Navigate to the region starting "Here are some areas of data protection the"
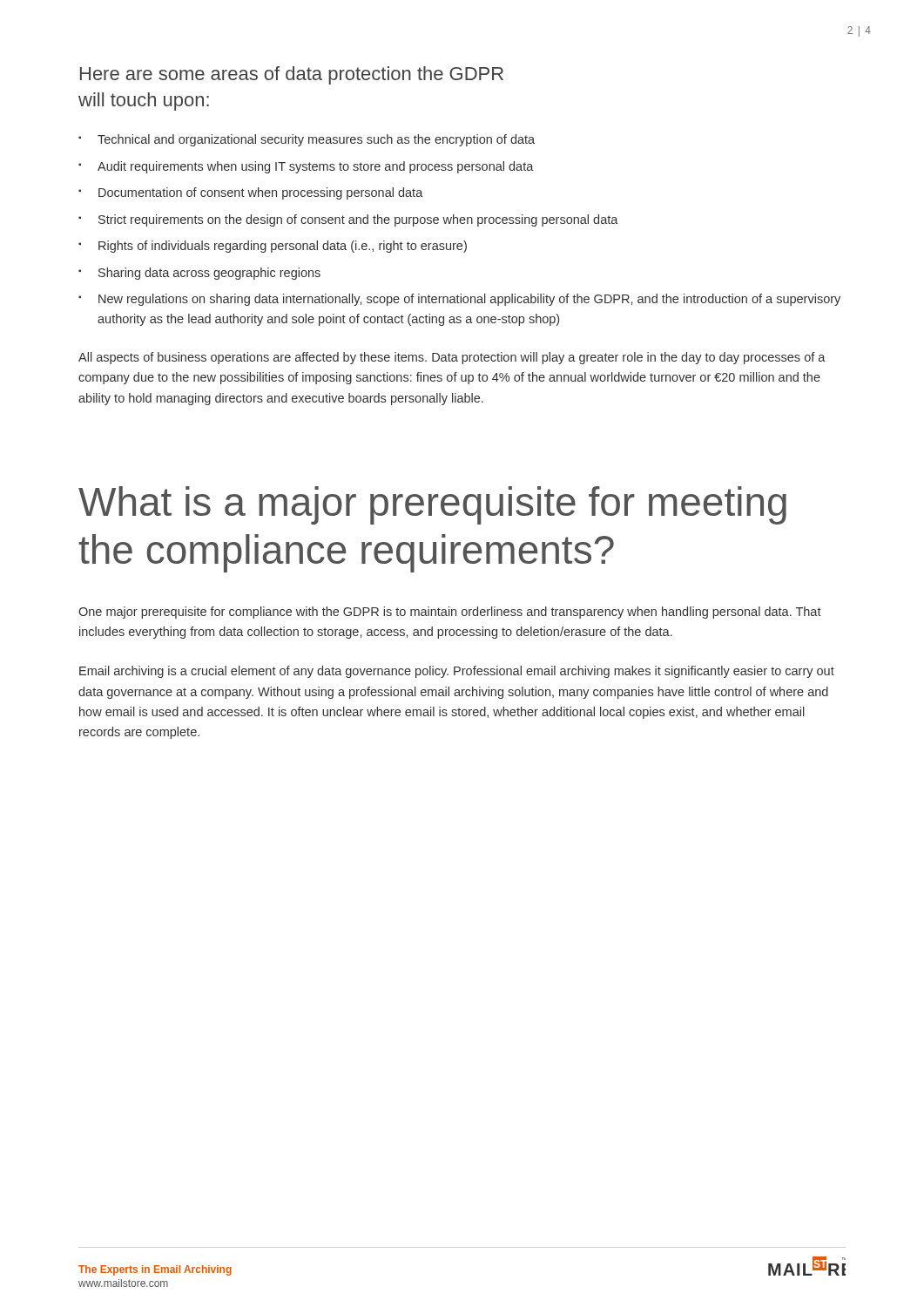924x1307 pixels. point(291,87)
